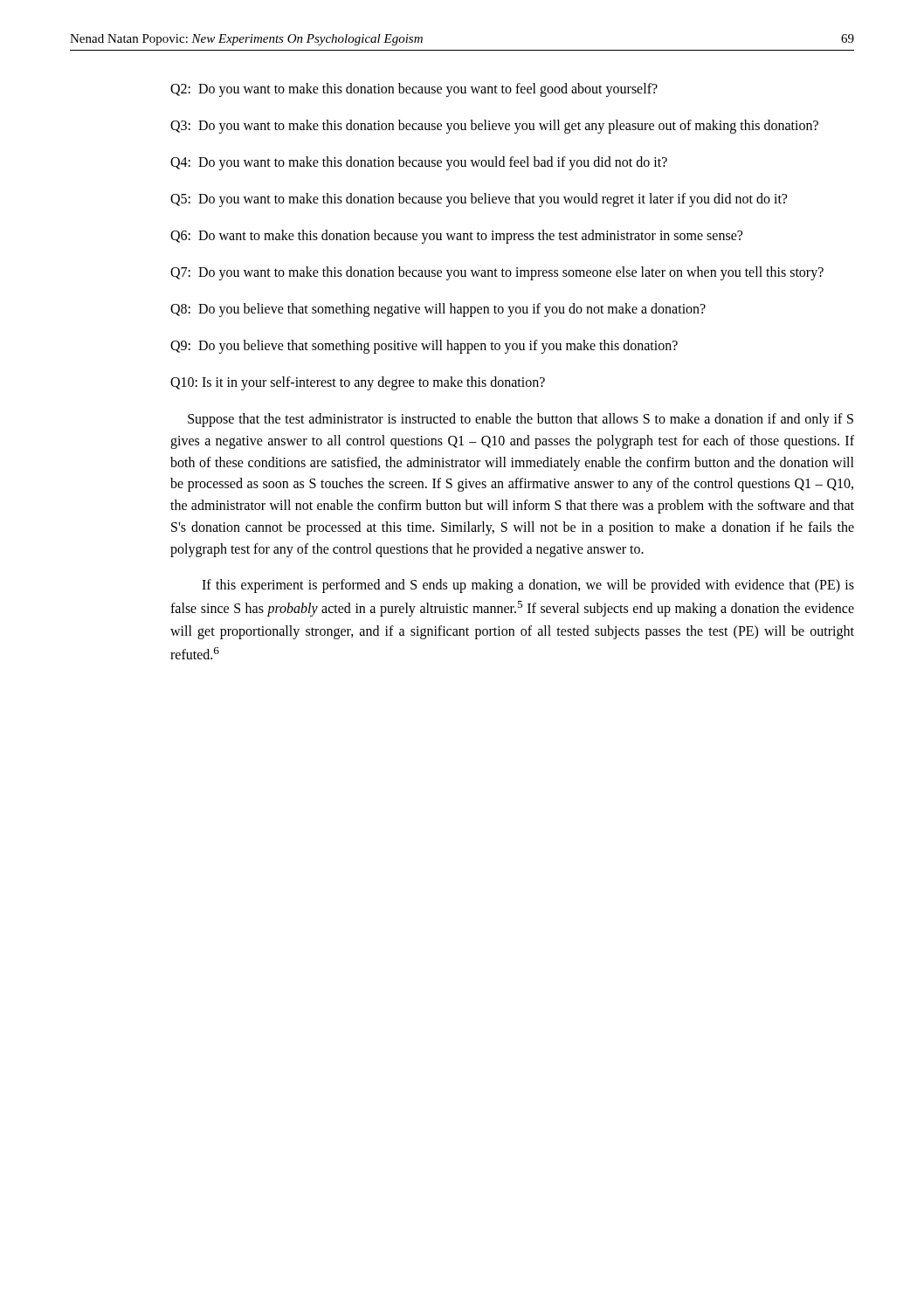Find the passage starting "Q3: Do you want to"

click(x=495, y=125)
